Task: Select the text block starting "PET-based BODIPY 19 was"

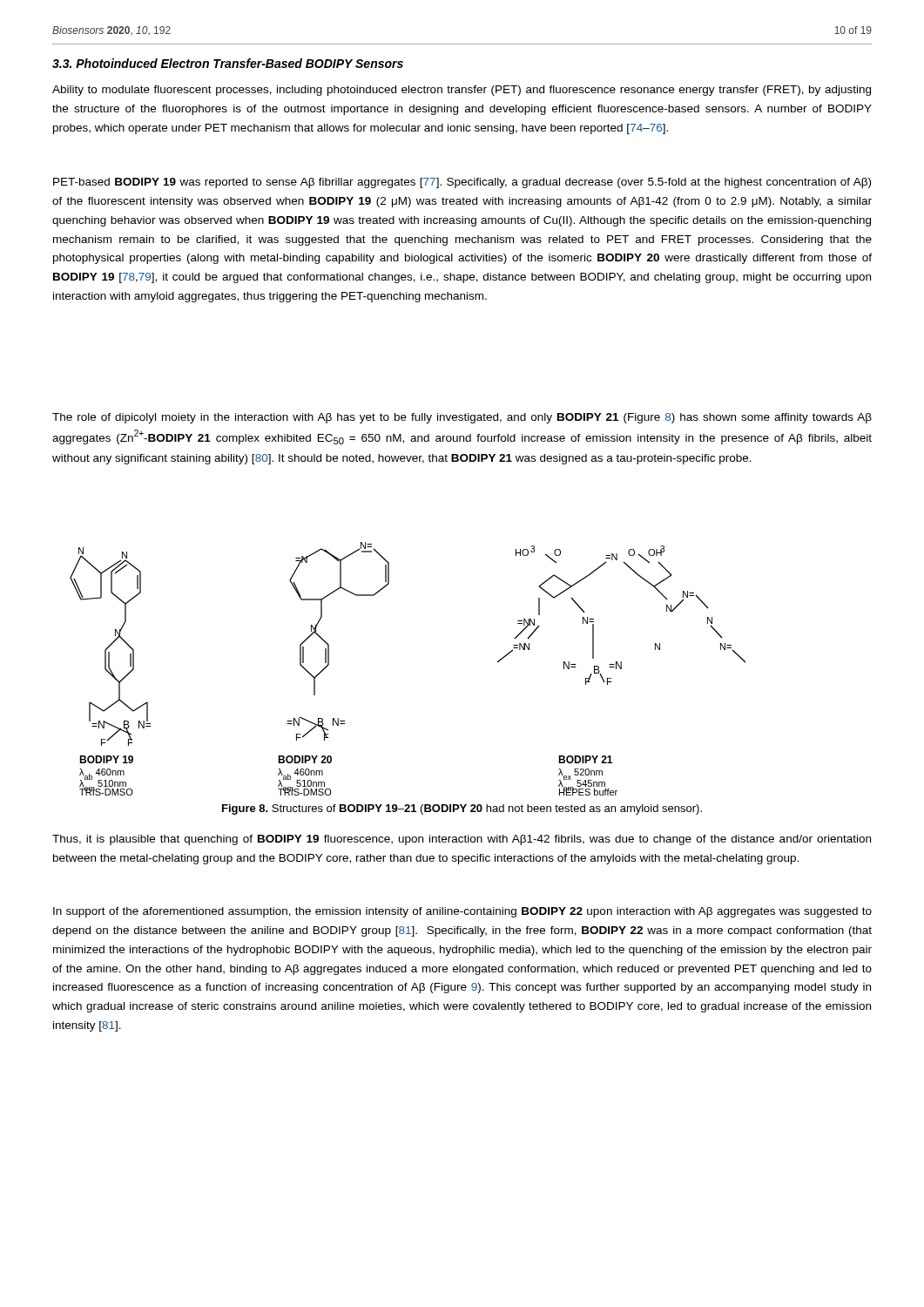Action: 462,239
